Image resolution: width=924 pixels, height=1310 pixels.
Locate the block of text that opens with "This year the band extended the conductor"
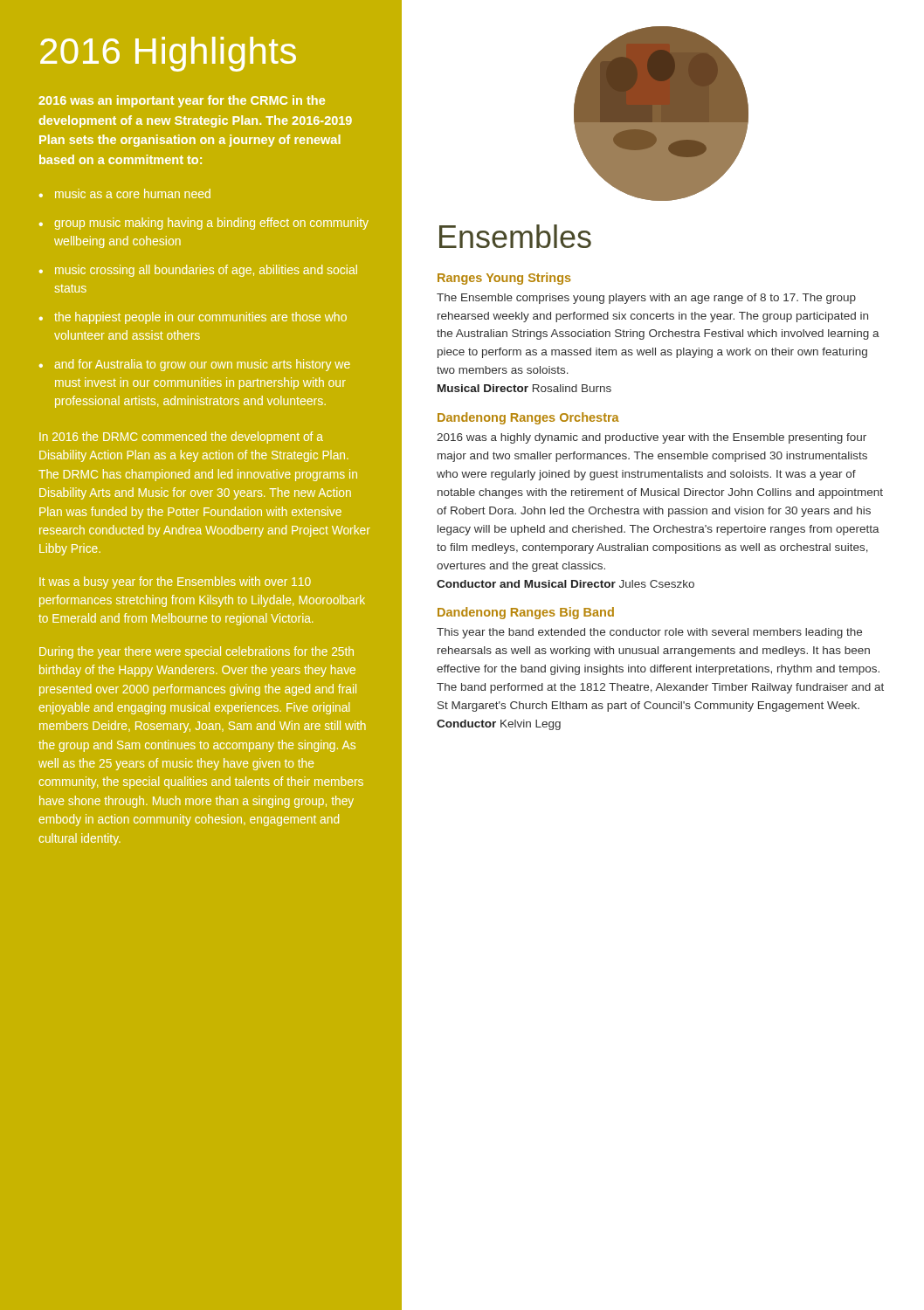click(660, 678)
